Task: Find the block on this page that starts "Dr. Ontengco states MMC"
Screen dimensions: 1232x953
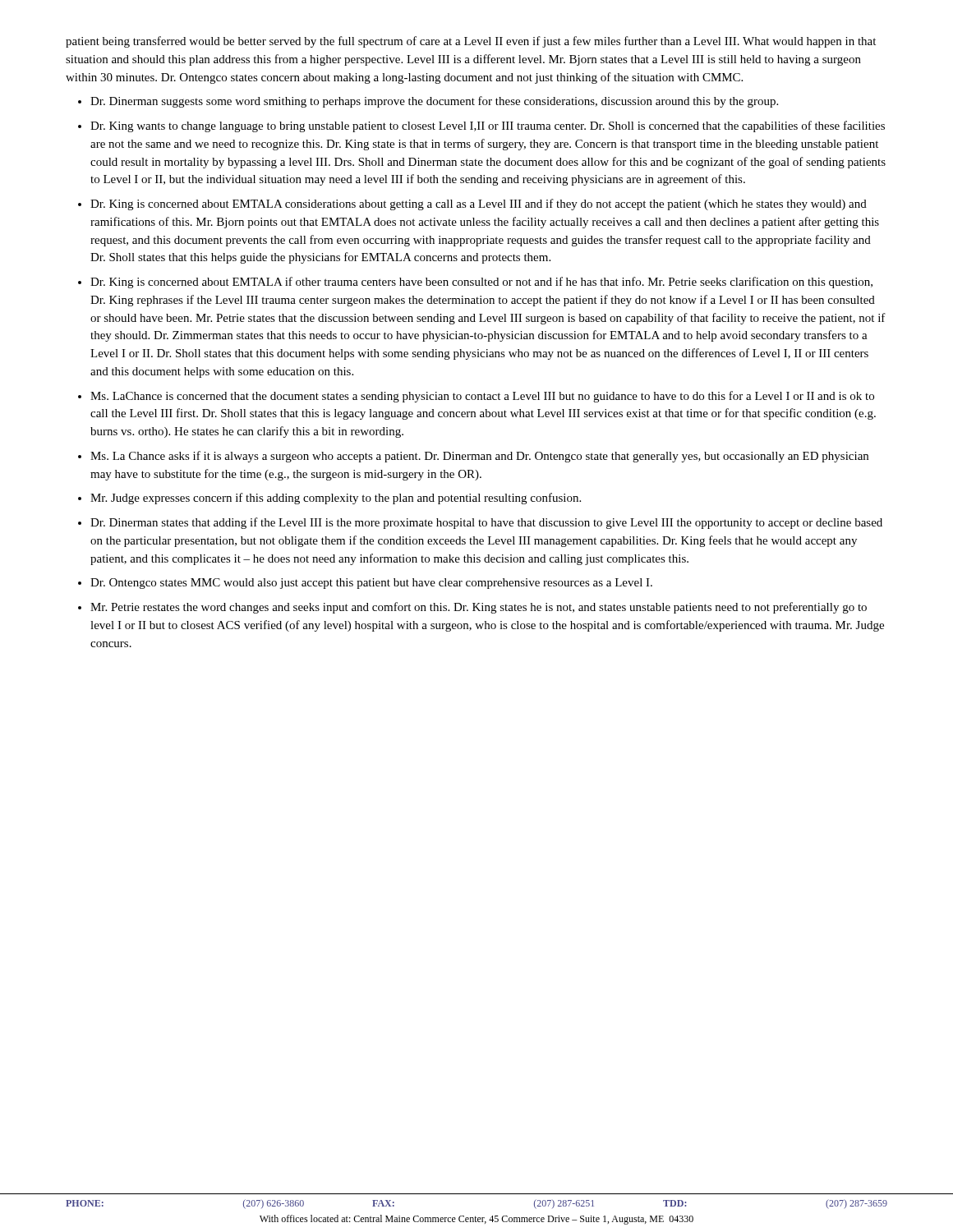Action: (x=372, y=583)
